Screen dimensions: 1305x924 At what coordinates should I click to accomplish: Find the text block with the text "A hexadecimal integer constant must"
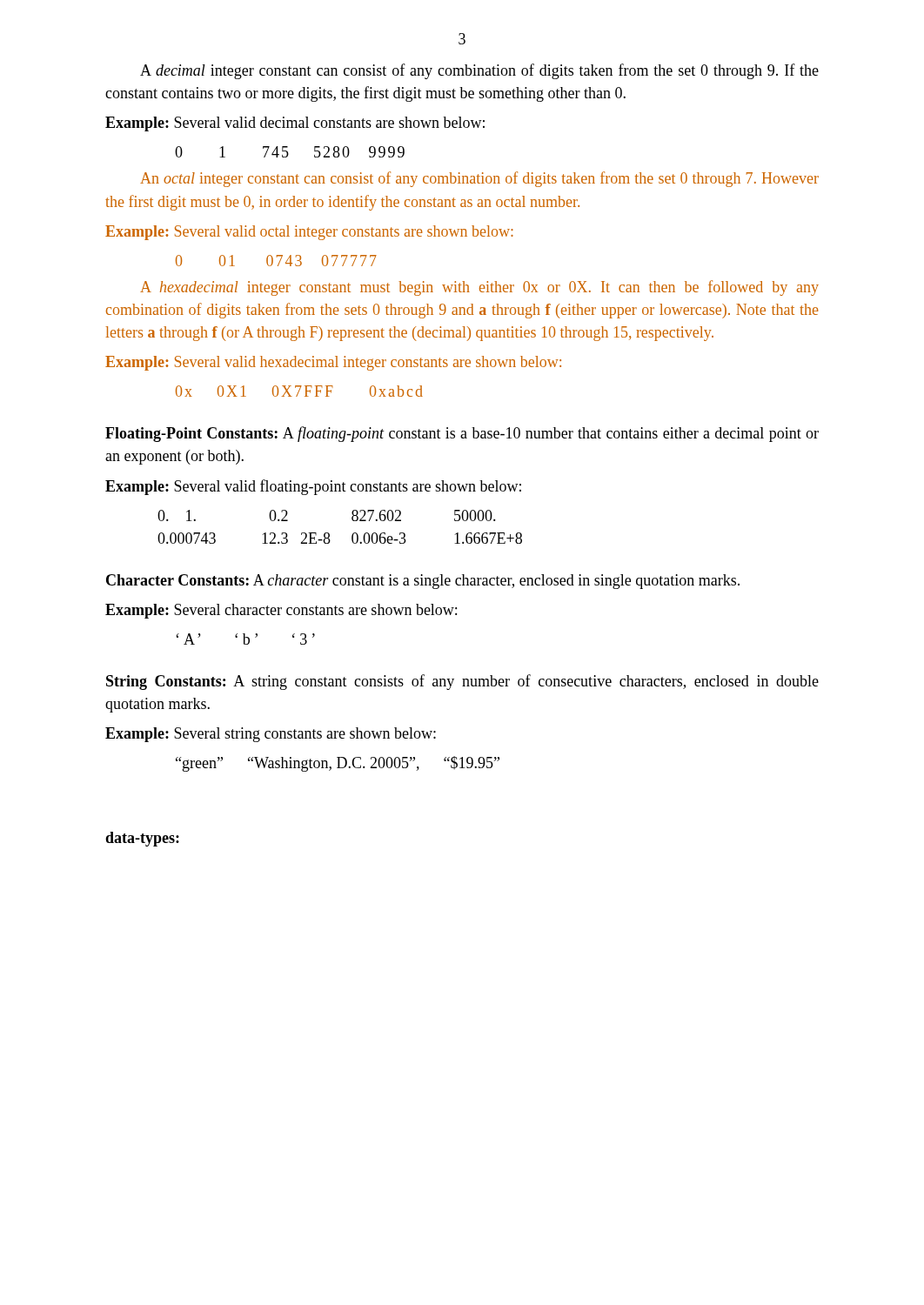click(x=462, y=310)
